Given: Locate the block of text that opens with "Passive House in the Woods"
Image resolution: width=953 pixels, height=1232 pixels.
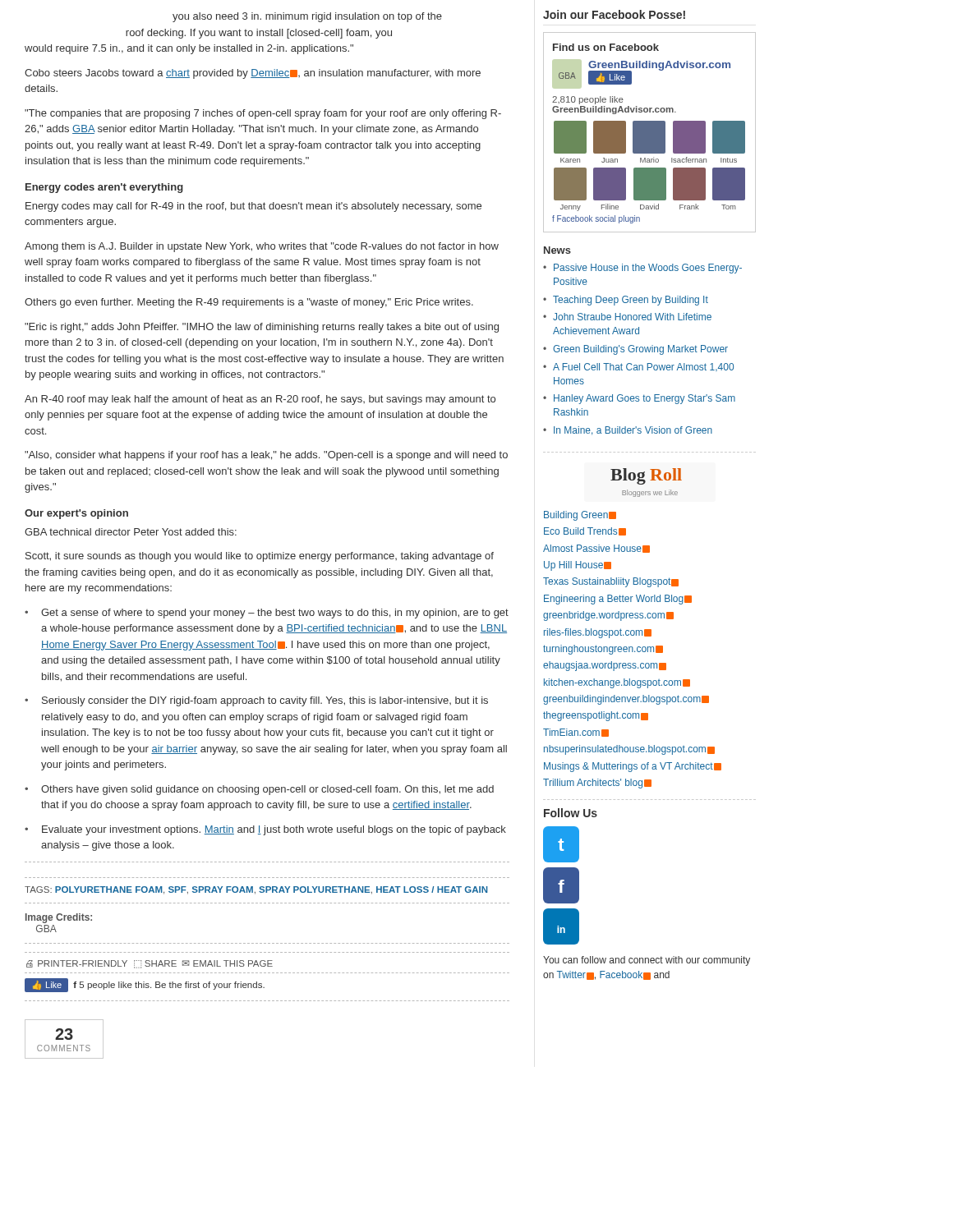Looking at the screenshot, I should click(x=648, y=275).
